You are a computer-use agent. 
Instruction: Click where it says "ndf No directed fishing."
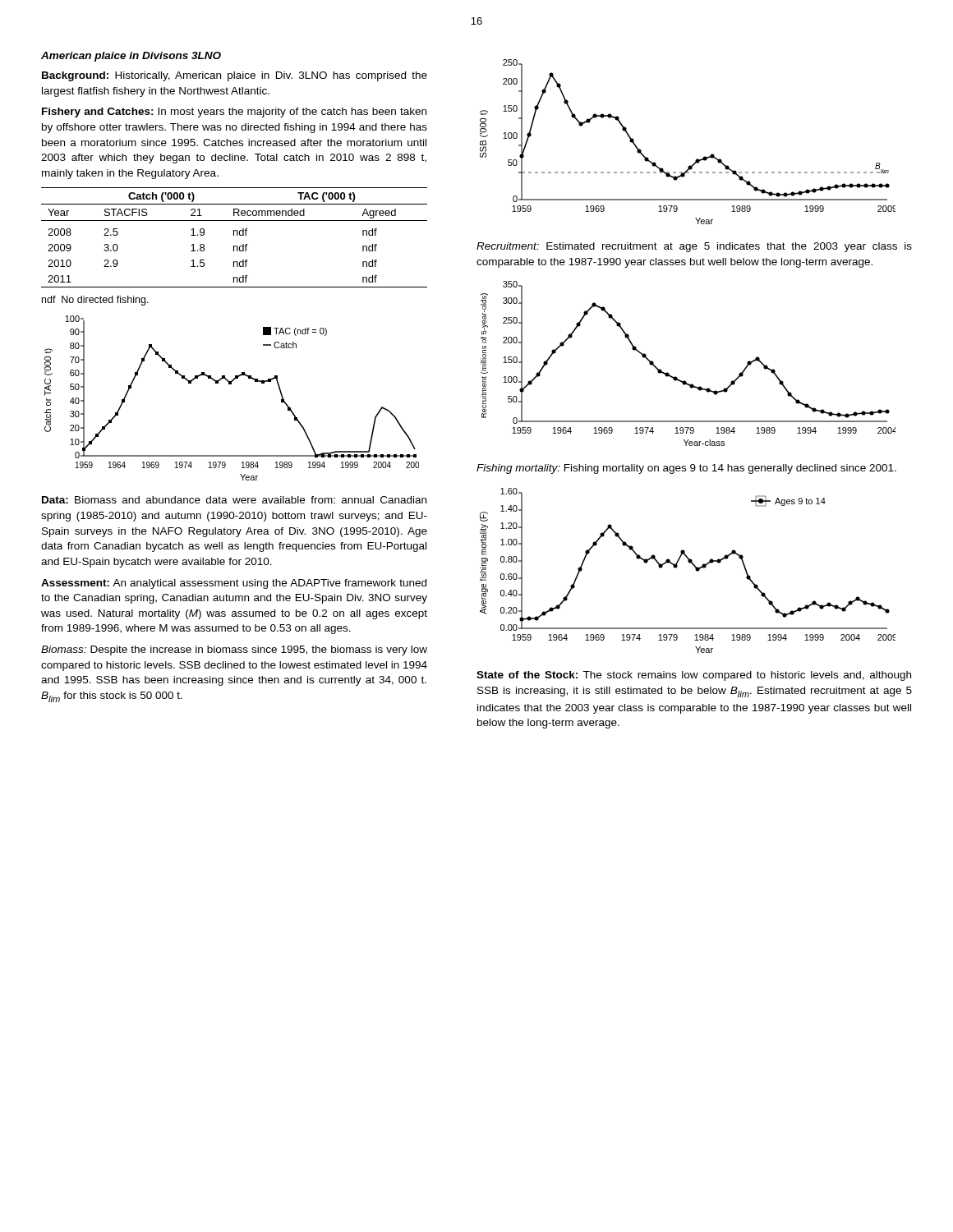pyautogui.click(x=95, y=300)
